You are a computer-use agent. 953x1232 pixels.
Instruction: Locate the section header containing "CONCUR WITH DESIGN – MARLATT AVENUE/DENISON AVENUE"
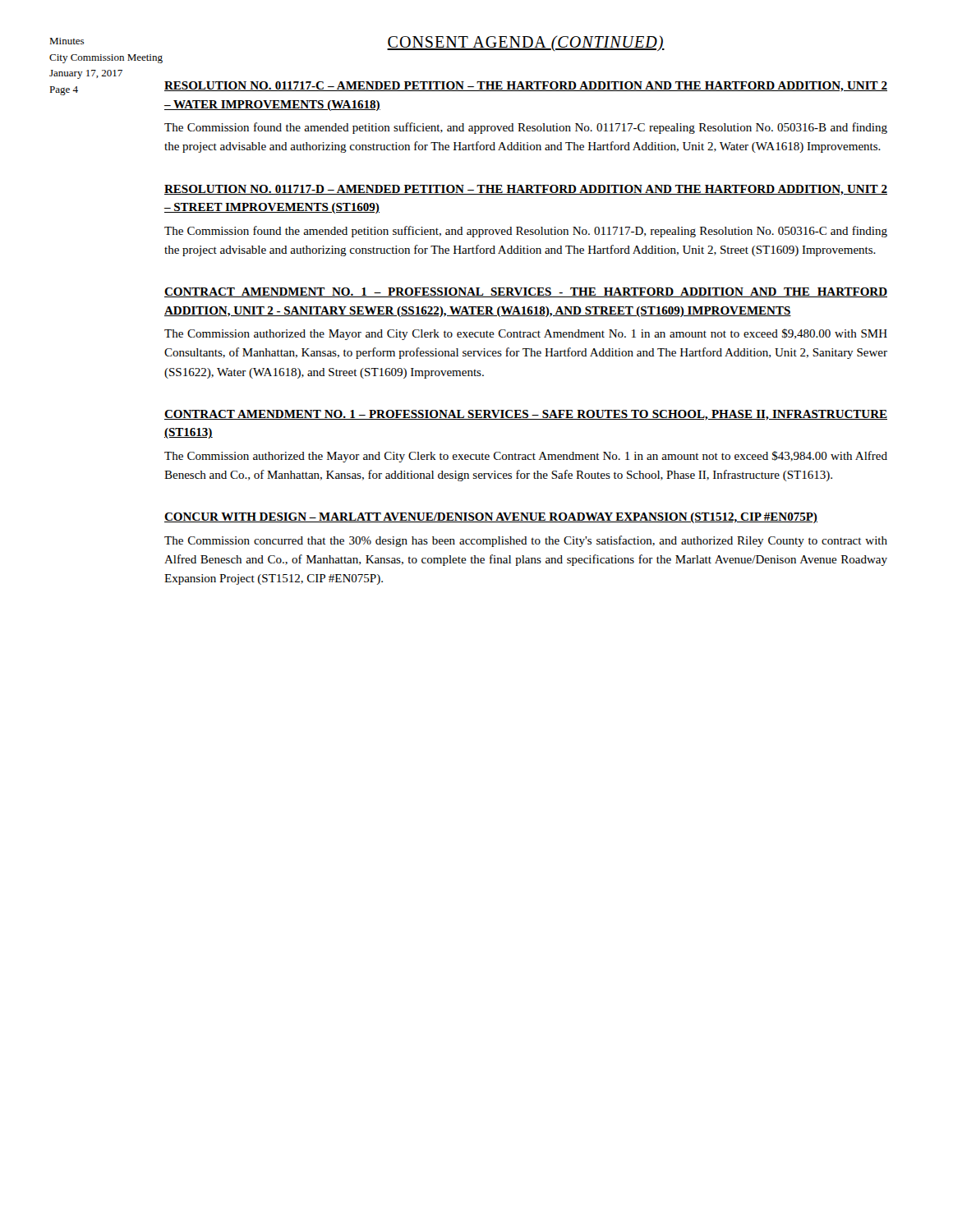coord(491,517)
